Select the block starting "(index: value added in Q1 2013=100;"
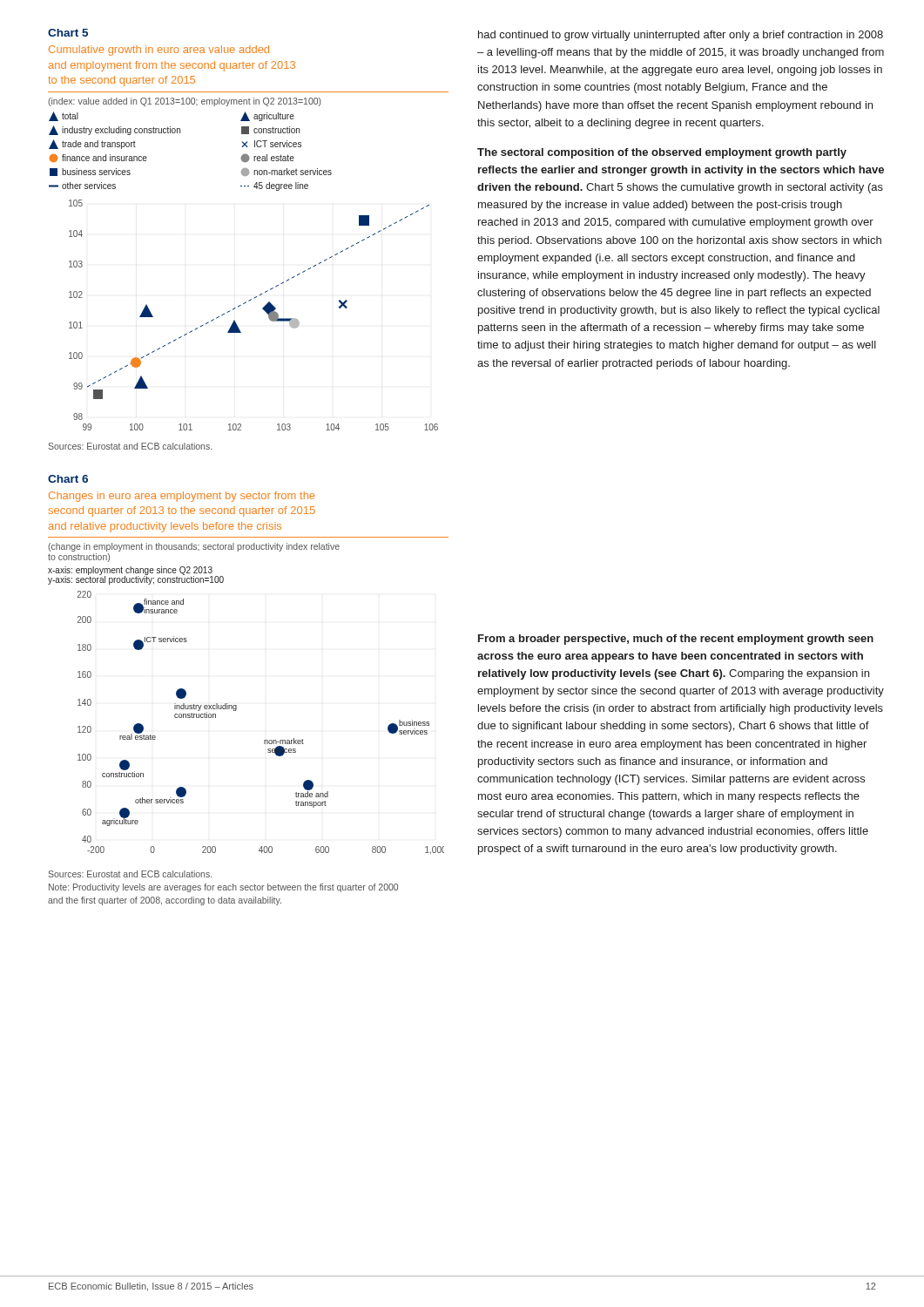924x1307 pixels. (x=185, y=101)
